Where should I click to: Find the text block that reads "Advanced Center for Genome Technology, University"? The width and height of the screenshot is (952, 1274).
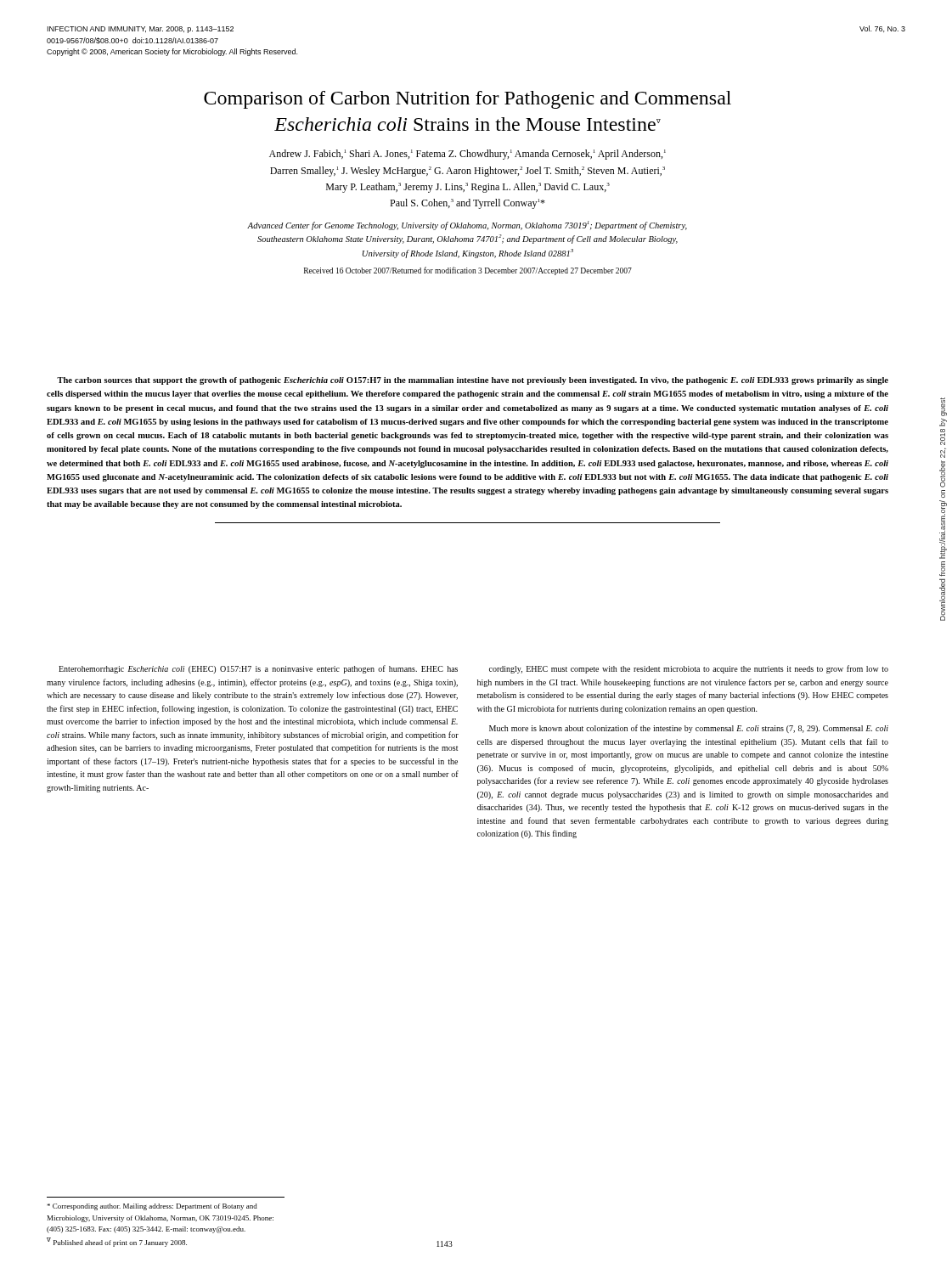[468, 238]
